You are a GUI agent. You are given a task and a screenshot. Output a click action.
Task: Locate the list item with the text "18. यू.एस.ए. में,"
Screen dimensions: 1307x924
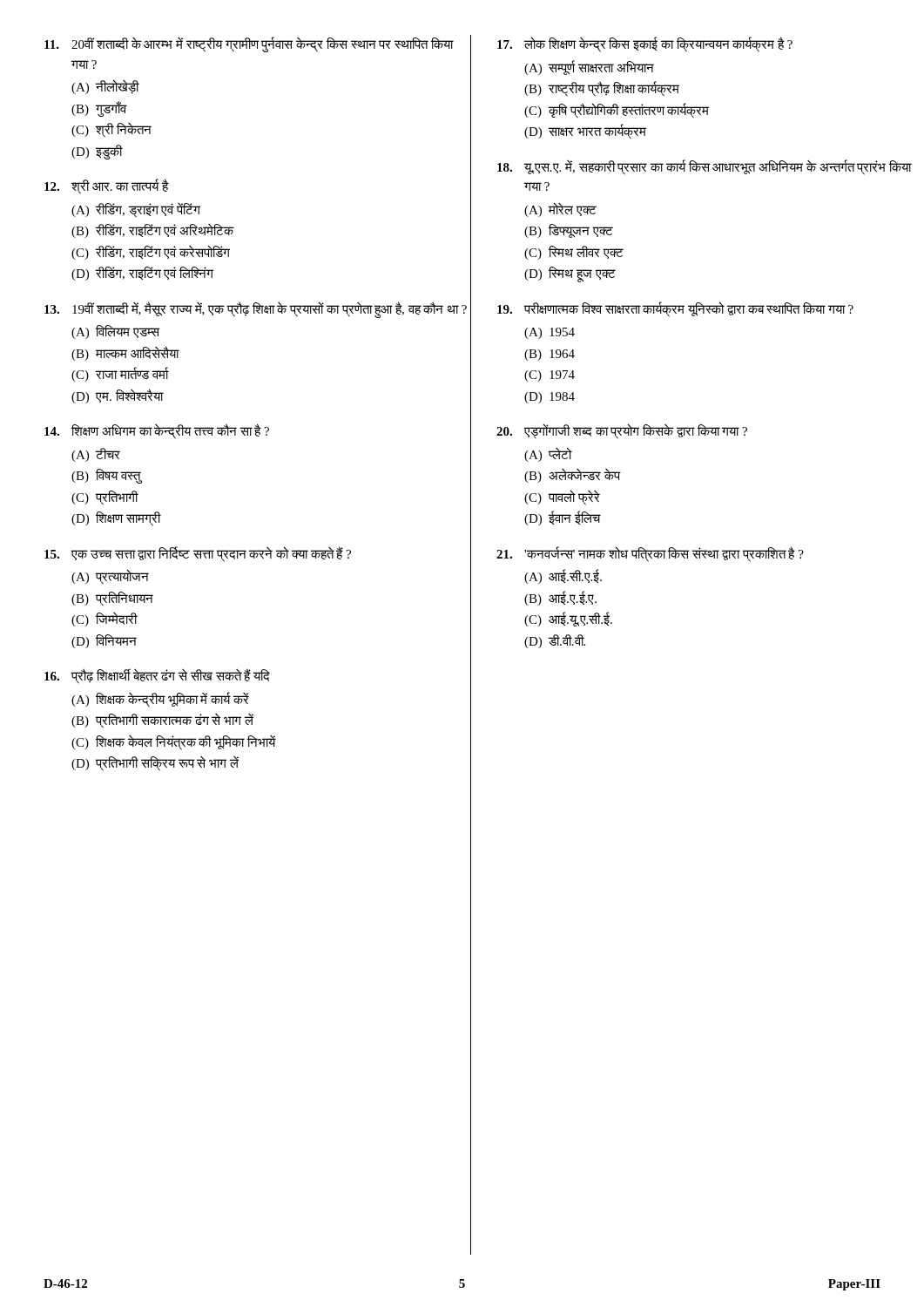[705, 167]
